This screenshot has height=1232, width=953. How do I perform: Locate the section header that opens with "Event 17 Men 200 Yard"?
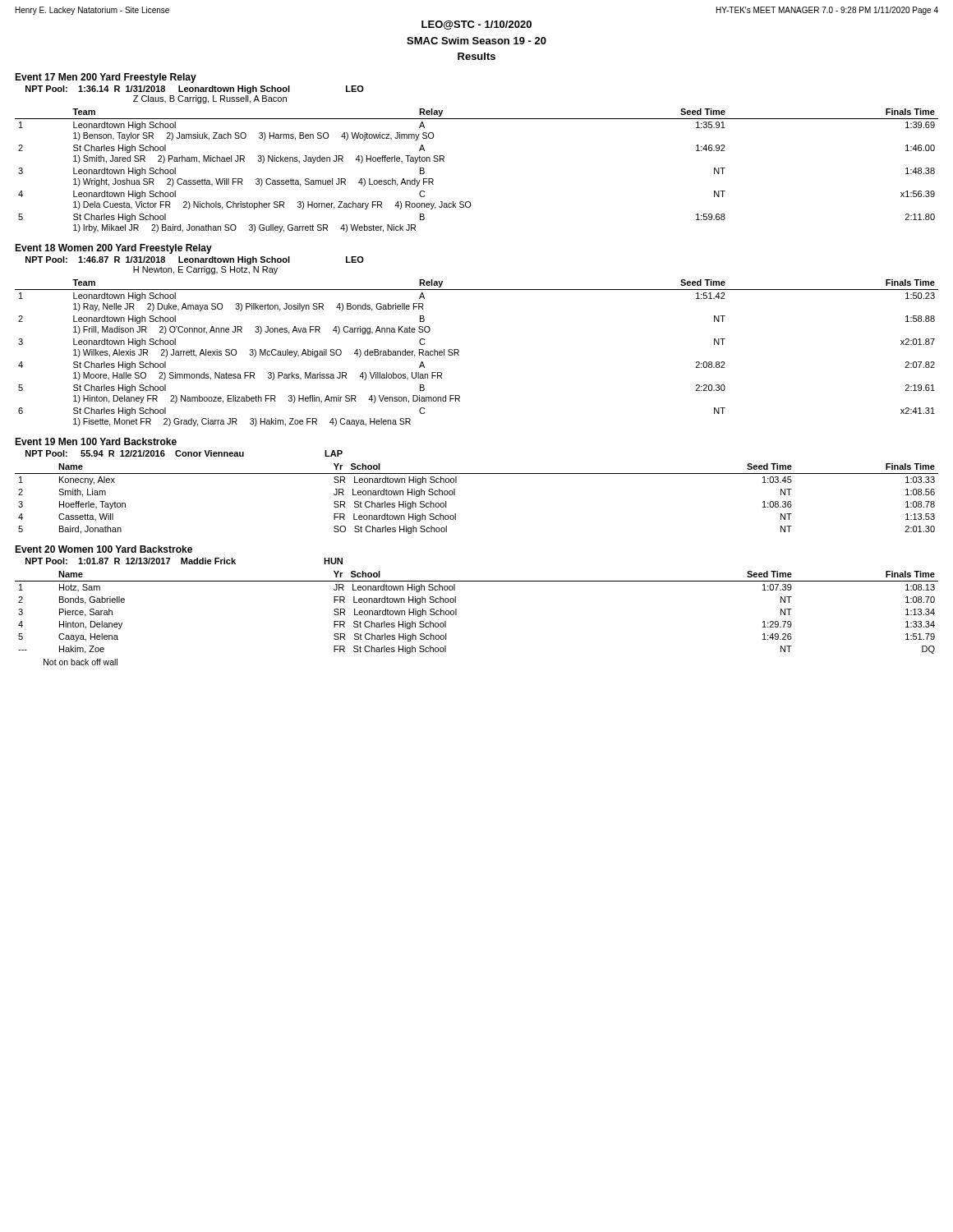[105, 77]
